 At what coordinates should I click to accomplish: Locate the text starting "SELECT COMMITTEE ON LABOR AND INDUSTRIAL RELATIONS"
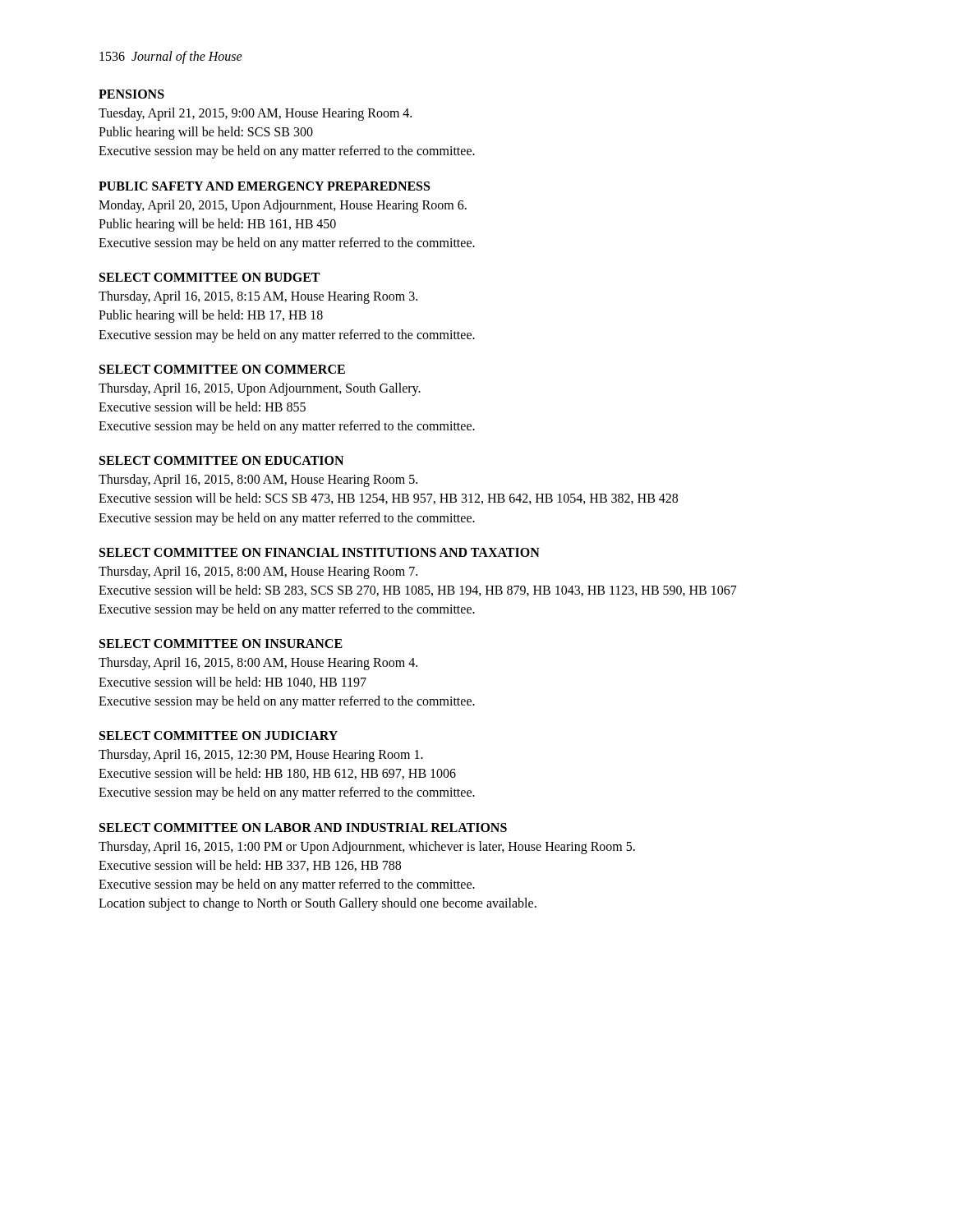tap(303, 827)
